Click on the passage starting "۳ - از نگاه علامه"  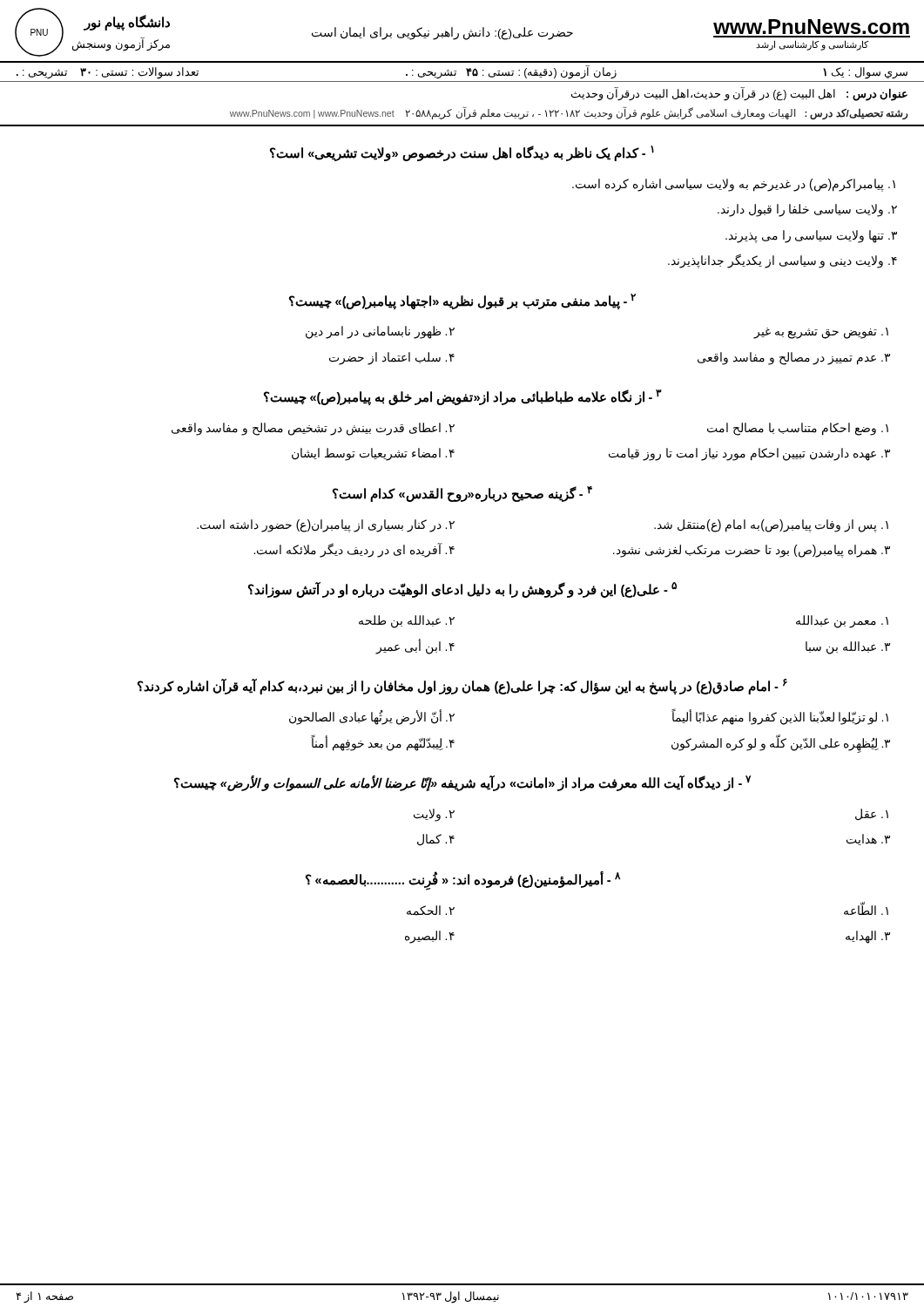[x=462, y=425]
